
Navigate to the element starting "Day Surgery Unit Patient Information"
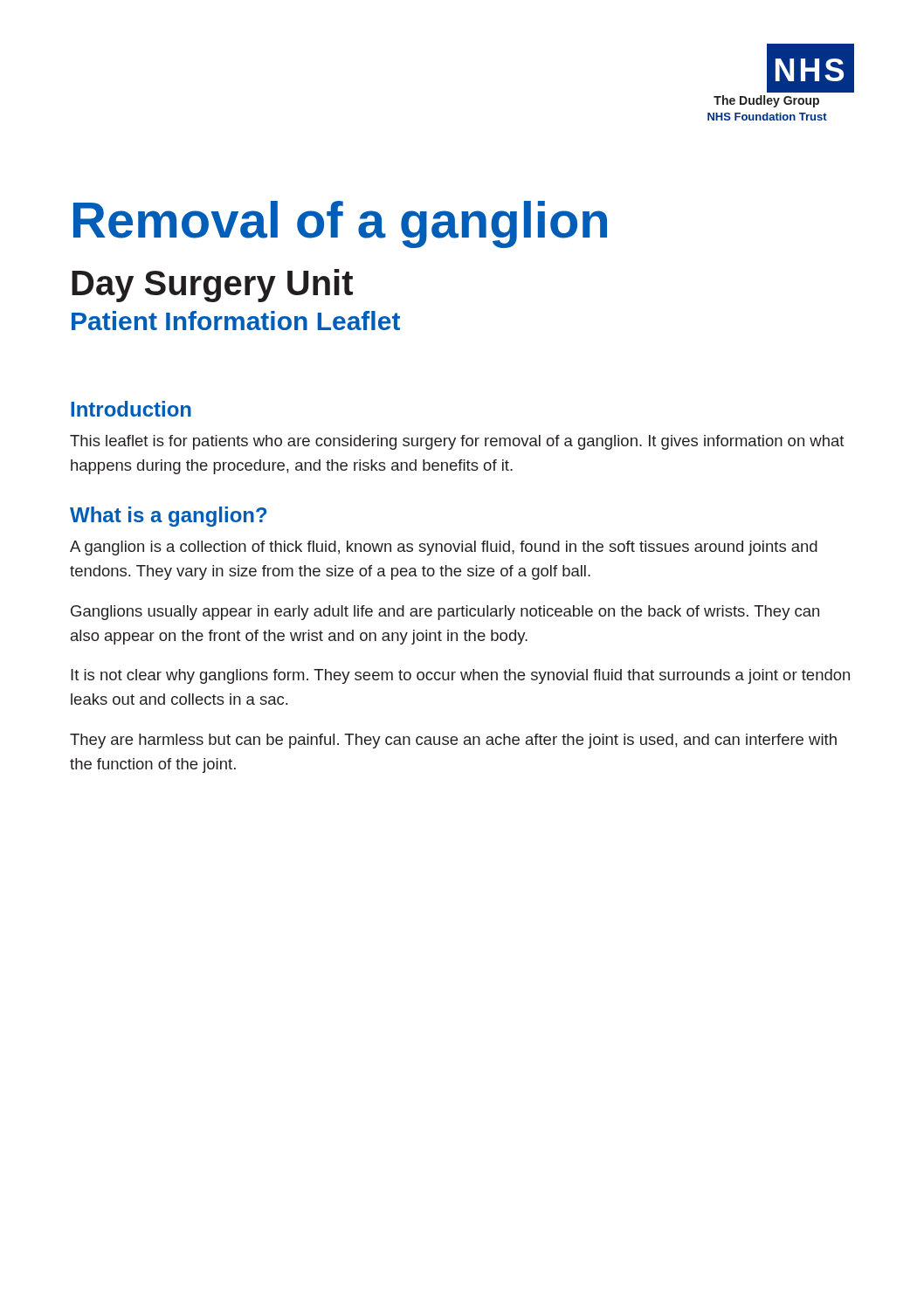pos(212,286)
